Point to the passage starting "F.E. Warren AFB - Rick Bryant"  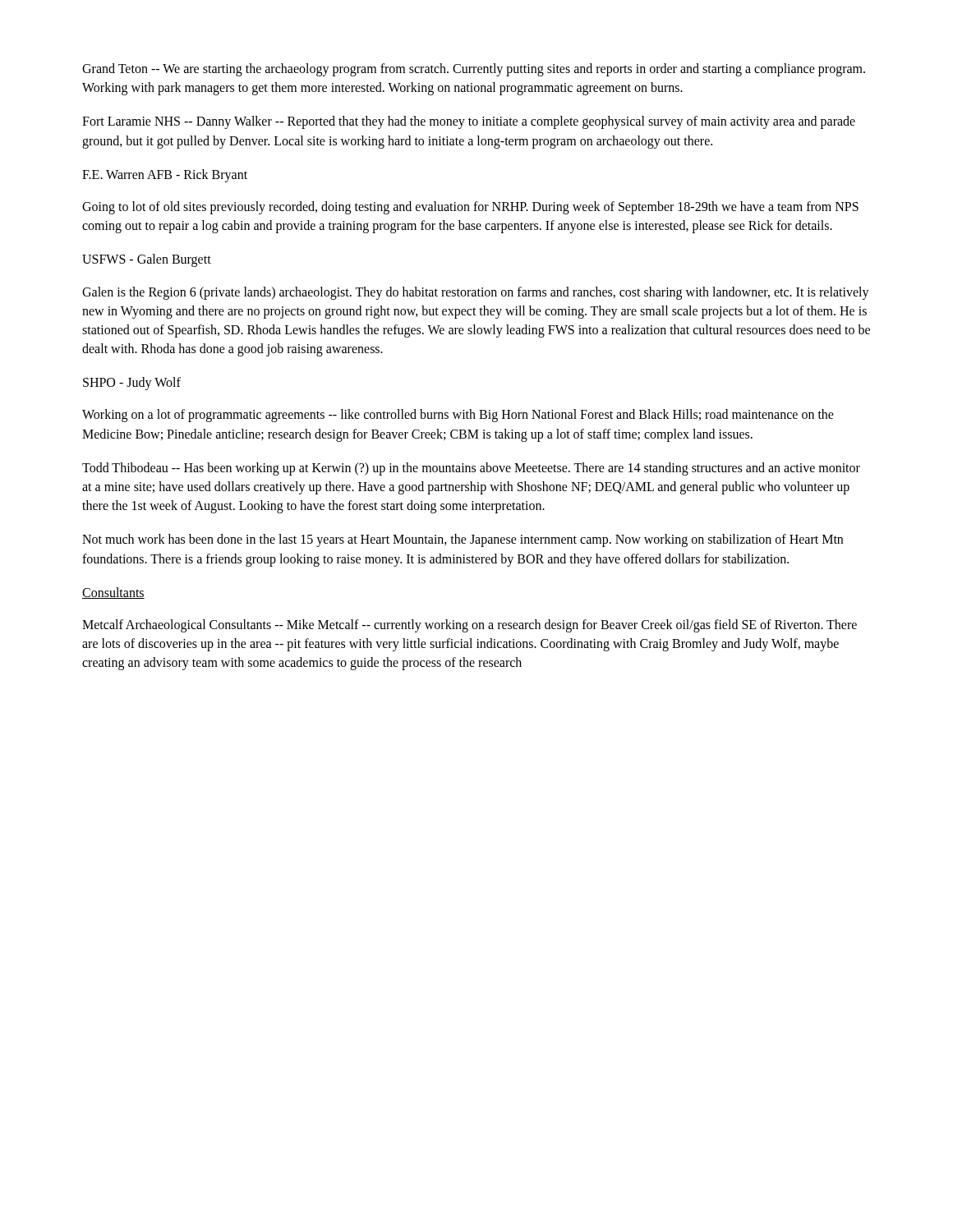point(165,174)
